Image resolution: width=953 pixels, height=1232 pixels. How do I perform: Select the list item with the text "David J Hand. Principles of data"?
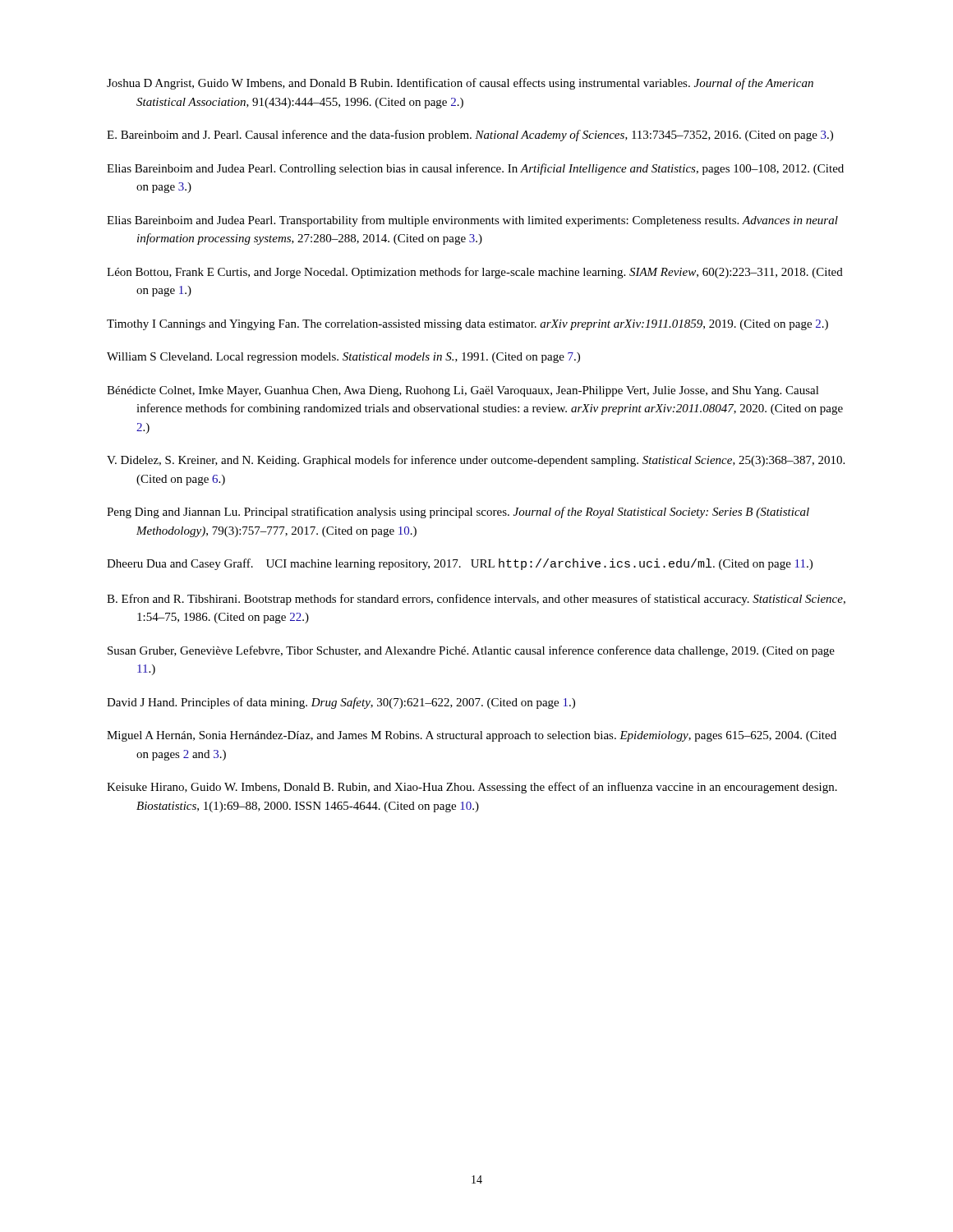341,702
